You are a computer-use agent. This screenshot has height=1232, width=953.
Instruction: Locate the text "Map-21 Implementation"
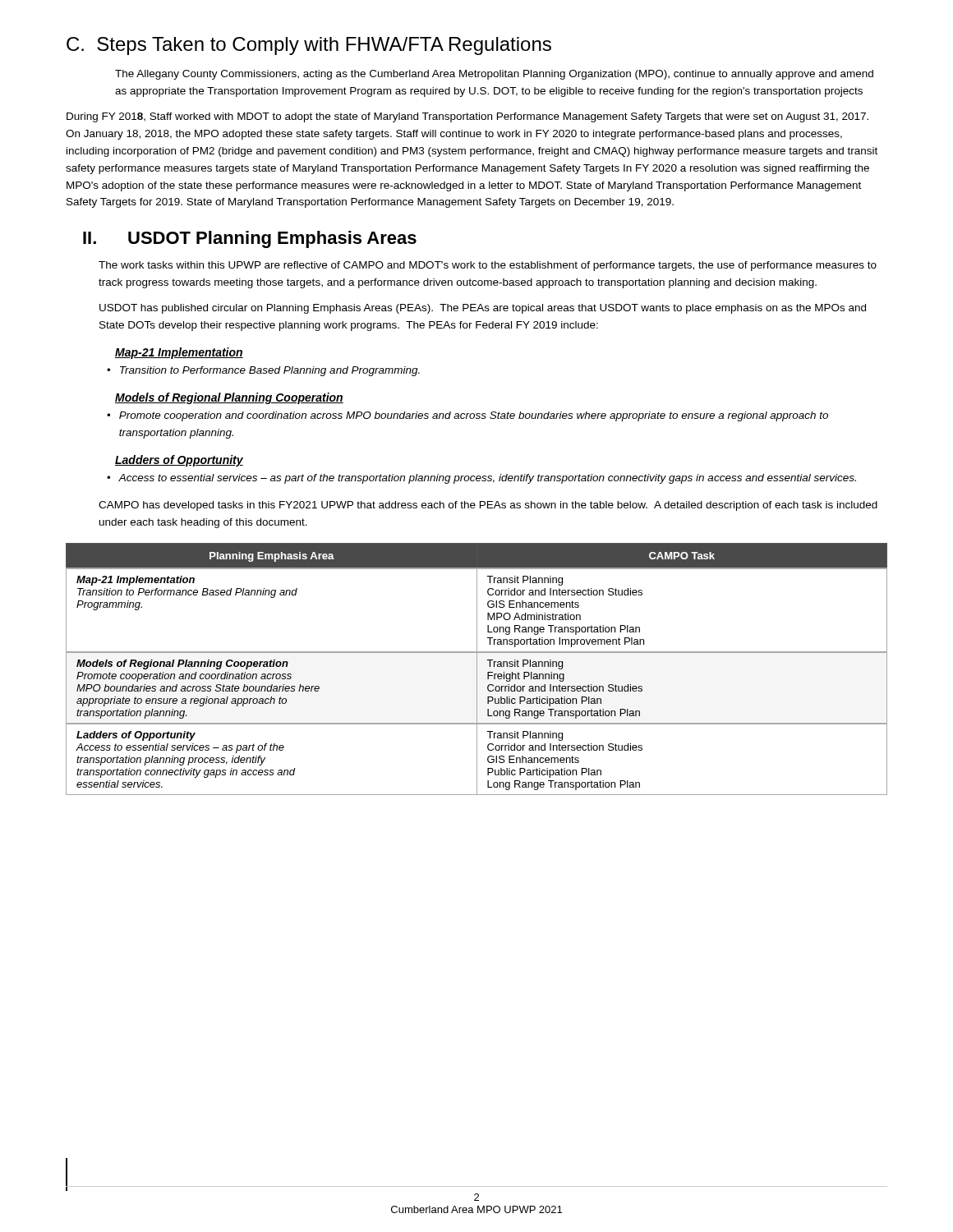(x=179, y=352)
